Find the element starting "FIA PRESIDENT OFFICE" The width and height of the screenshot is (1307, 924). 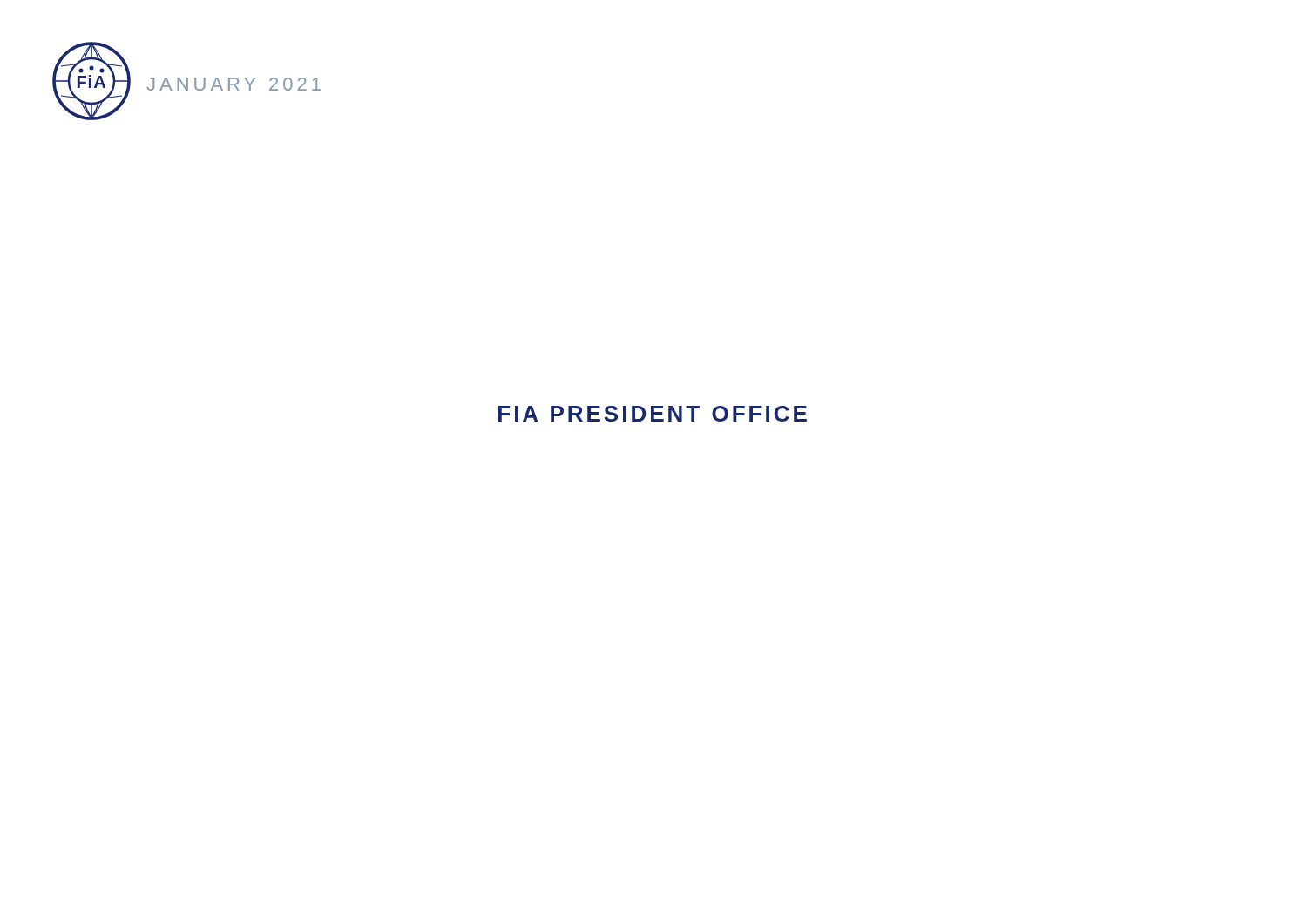[654, 414]
